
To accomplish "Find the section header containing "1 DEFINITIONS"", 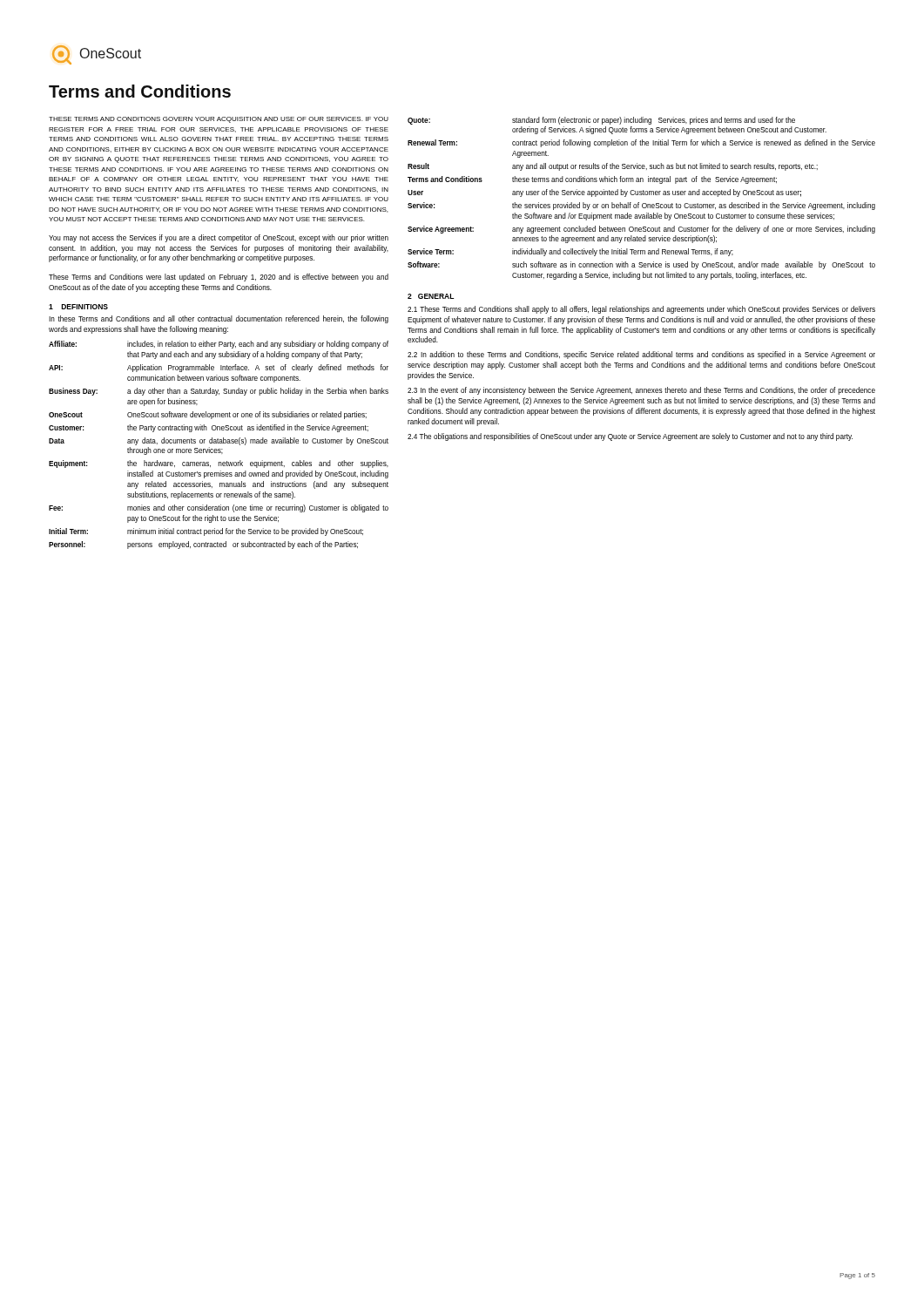I will point(78,307).
